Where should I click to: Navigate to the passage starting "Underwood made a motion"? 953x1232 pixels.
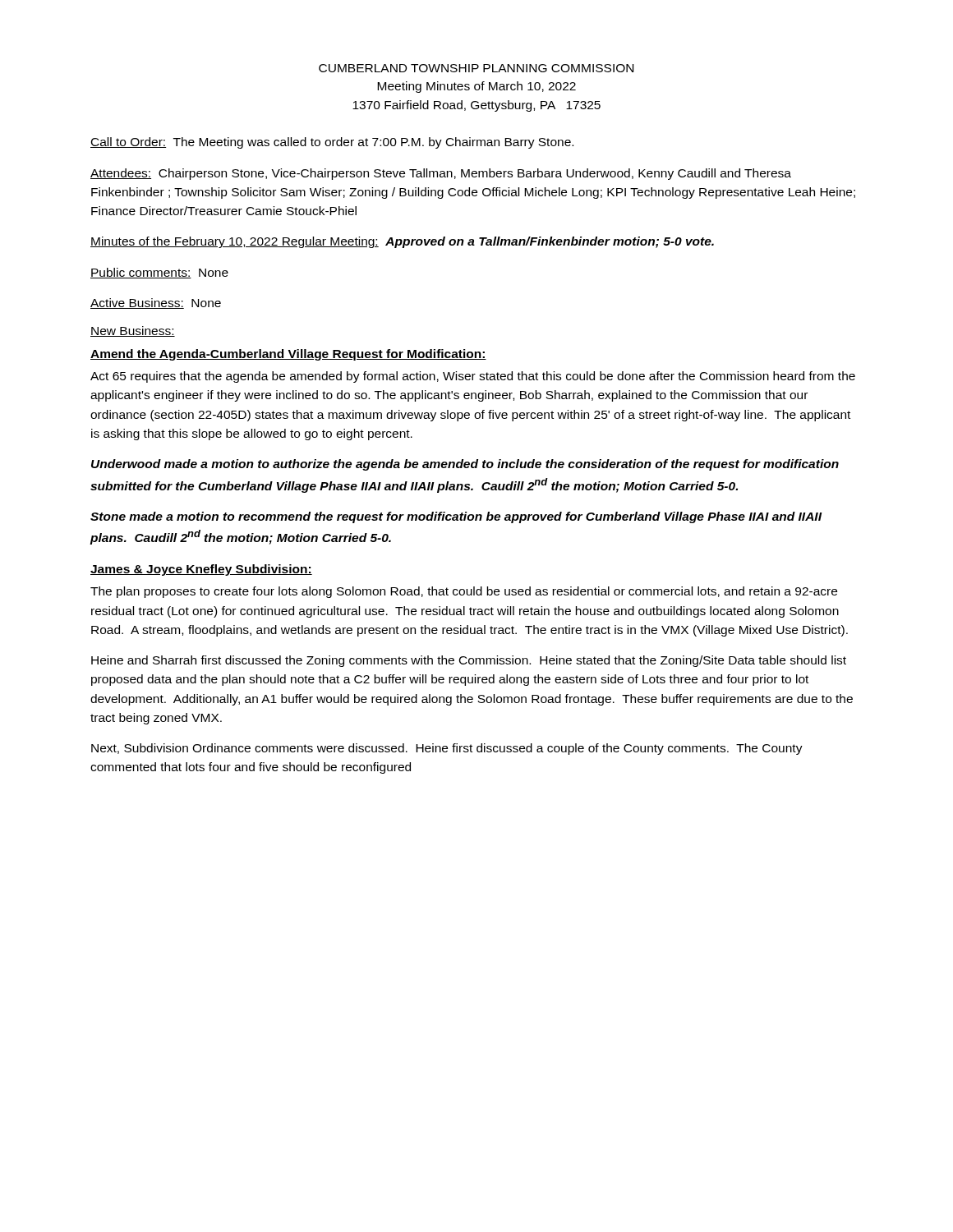[476, 475]
